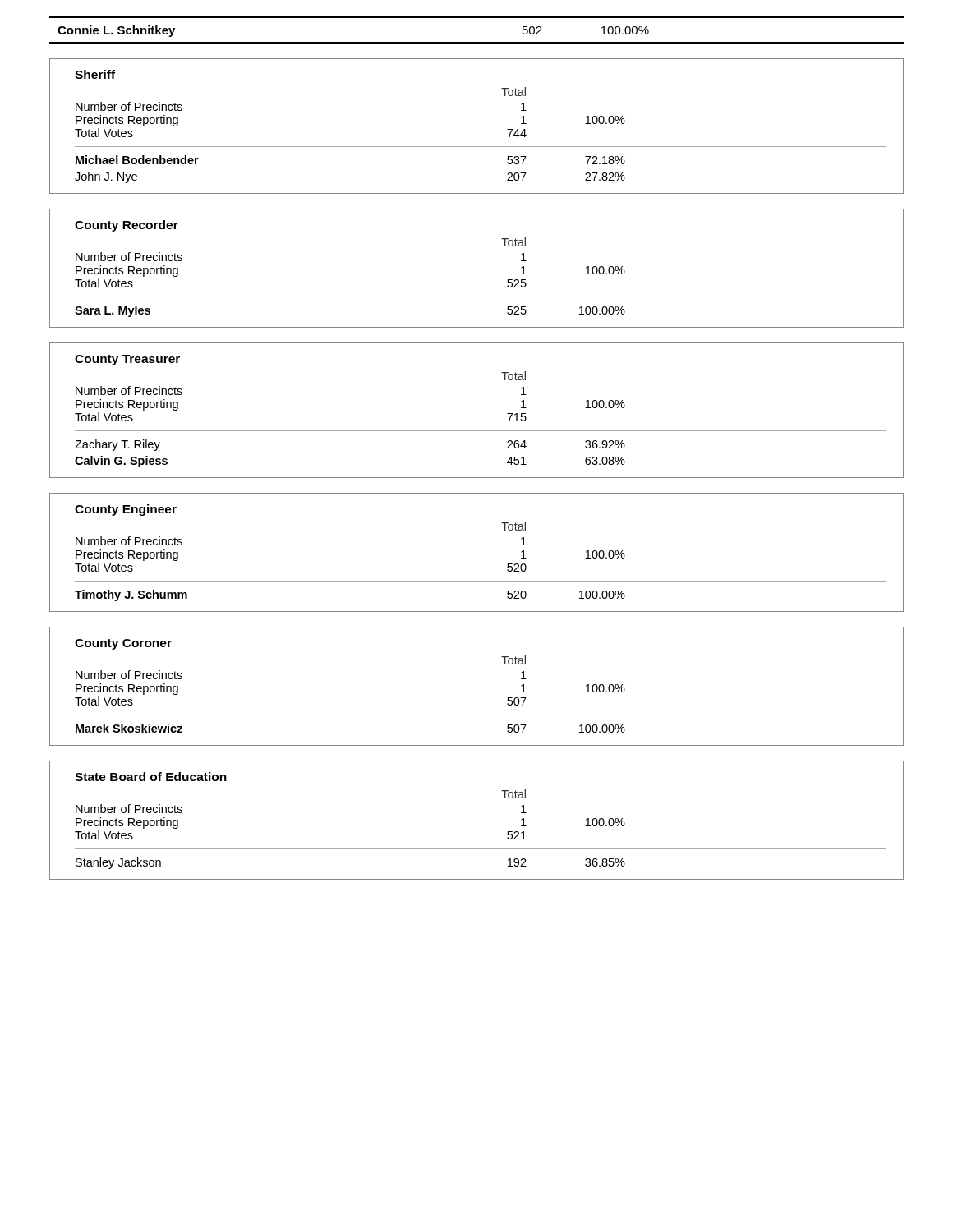Find the table that mentions "County Engineer Total Number of"

[476, 552]
